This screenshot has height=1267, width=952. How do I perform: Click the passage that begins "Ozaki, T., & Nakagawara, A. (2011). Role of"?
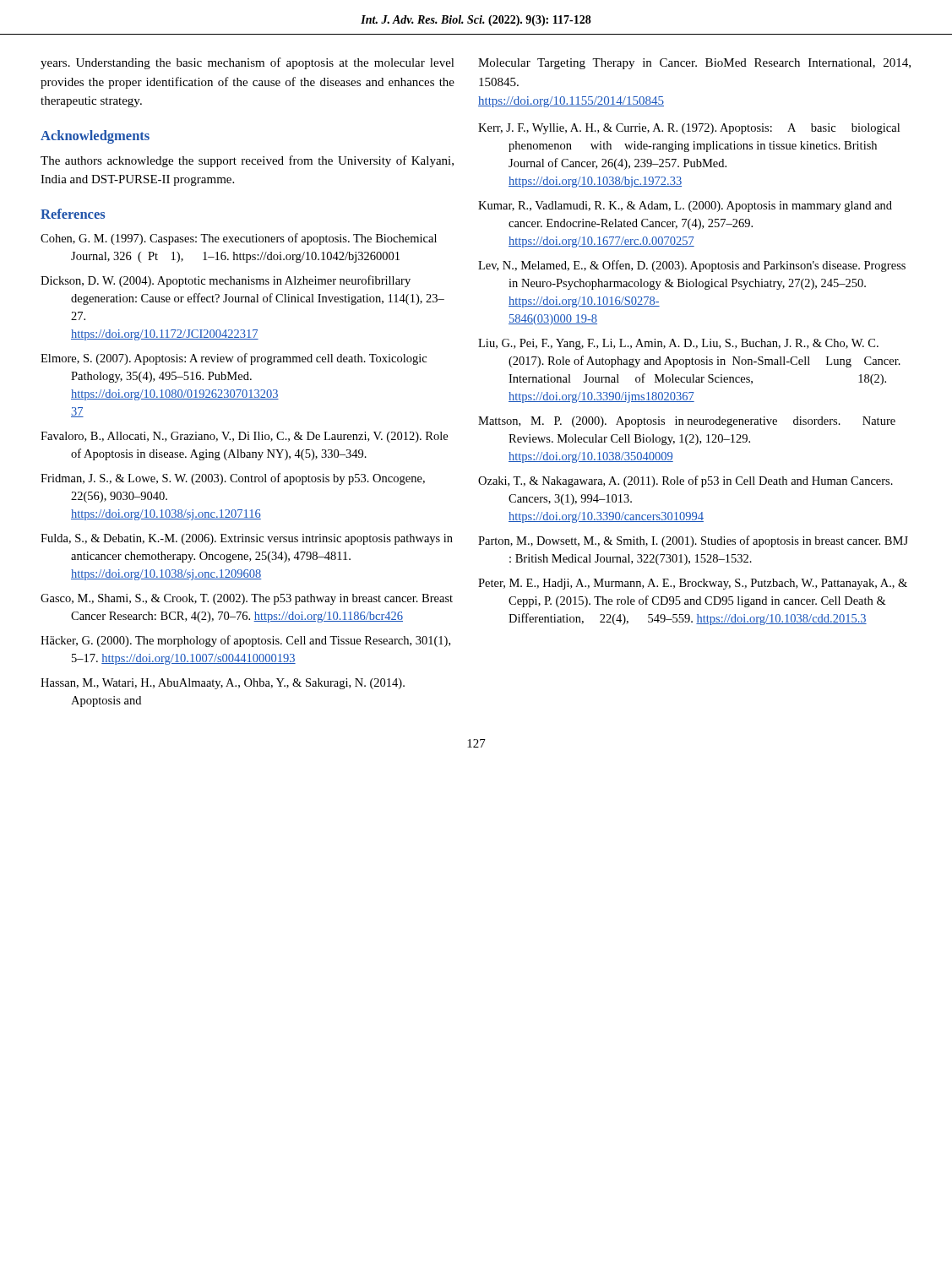click(685, 481)
